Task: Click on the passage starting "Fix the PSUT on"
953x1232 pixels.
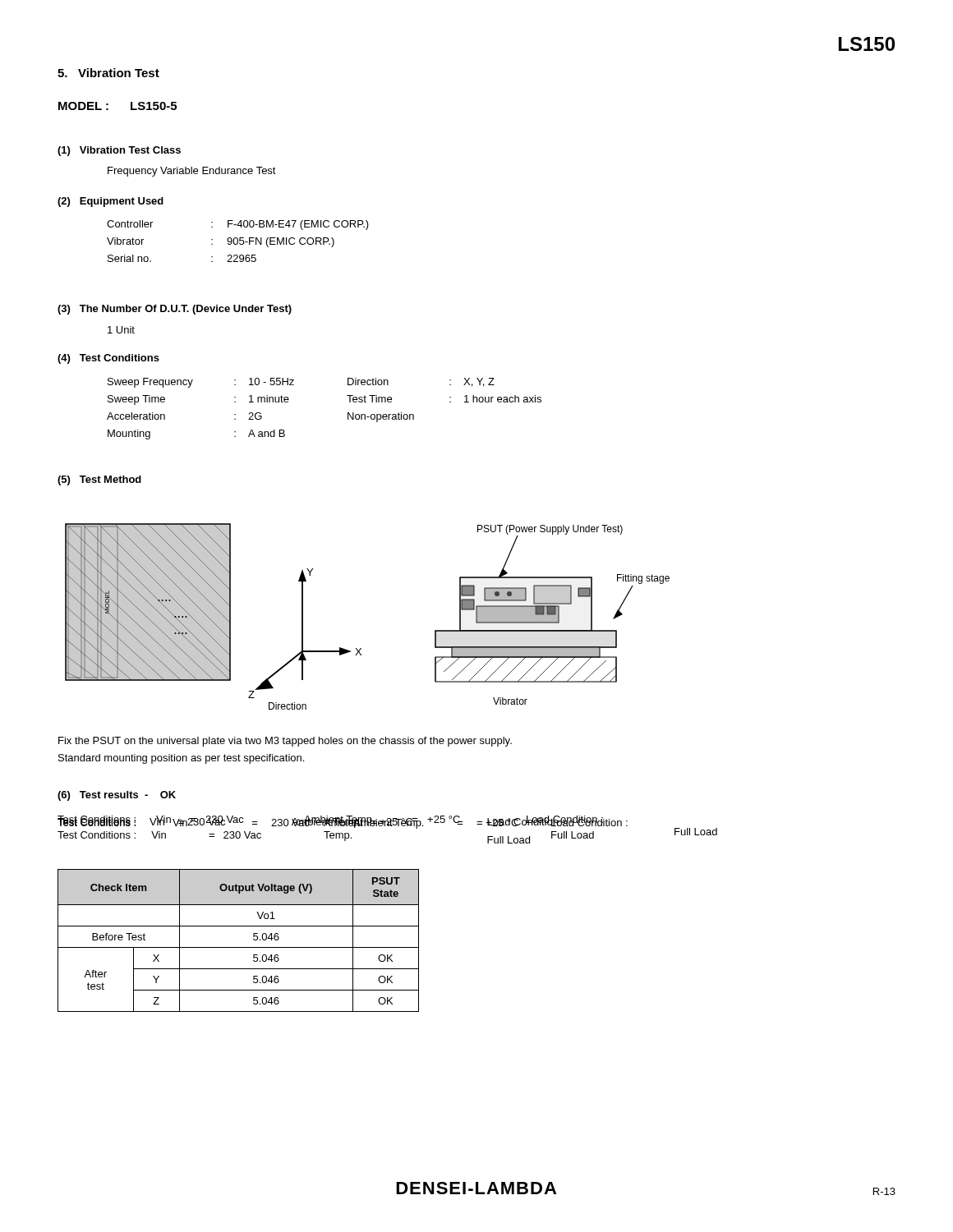Action: (x=285, y=749)
